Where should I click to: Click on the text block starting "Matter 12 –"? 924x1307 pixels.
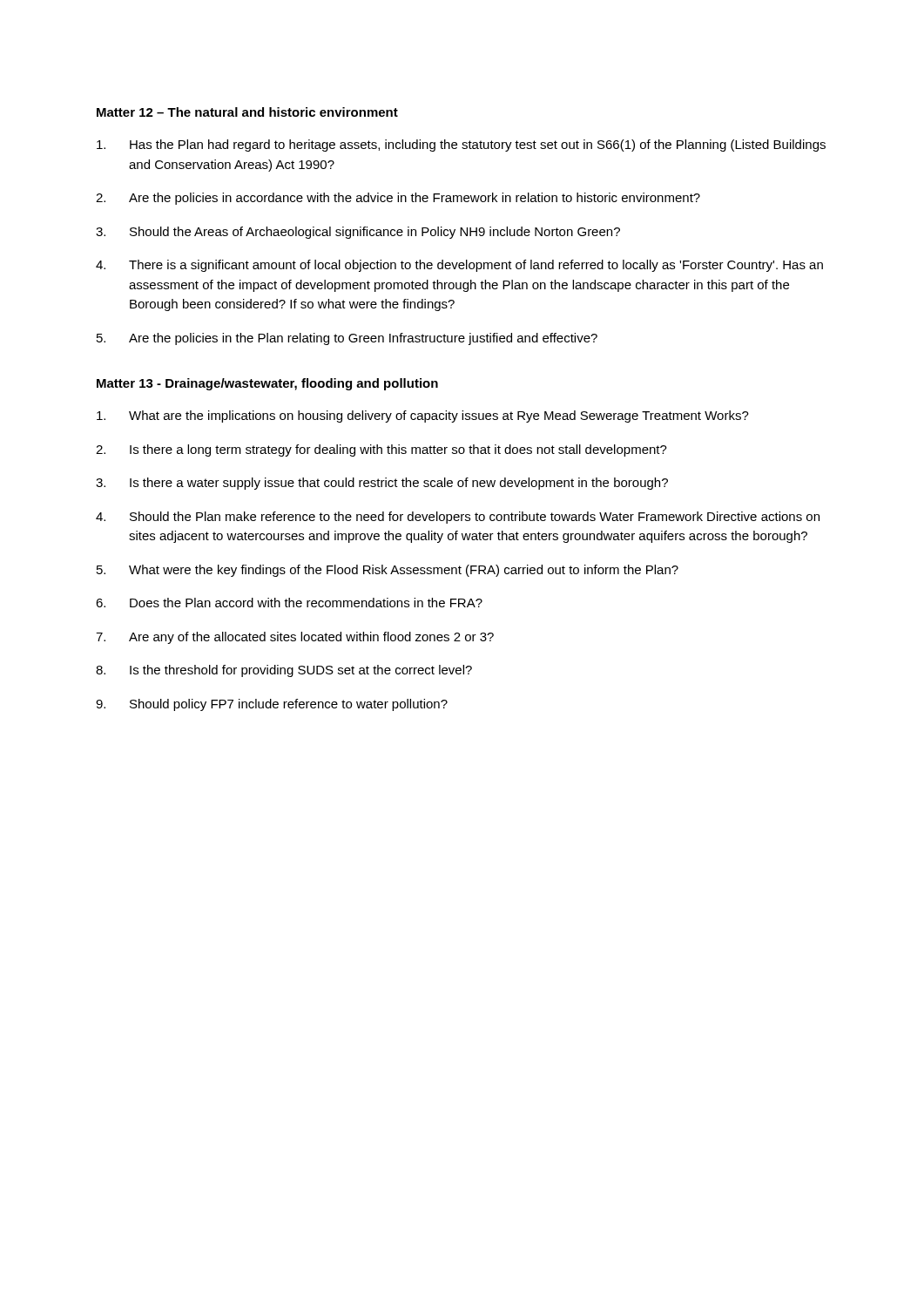[x=247, y=112]
